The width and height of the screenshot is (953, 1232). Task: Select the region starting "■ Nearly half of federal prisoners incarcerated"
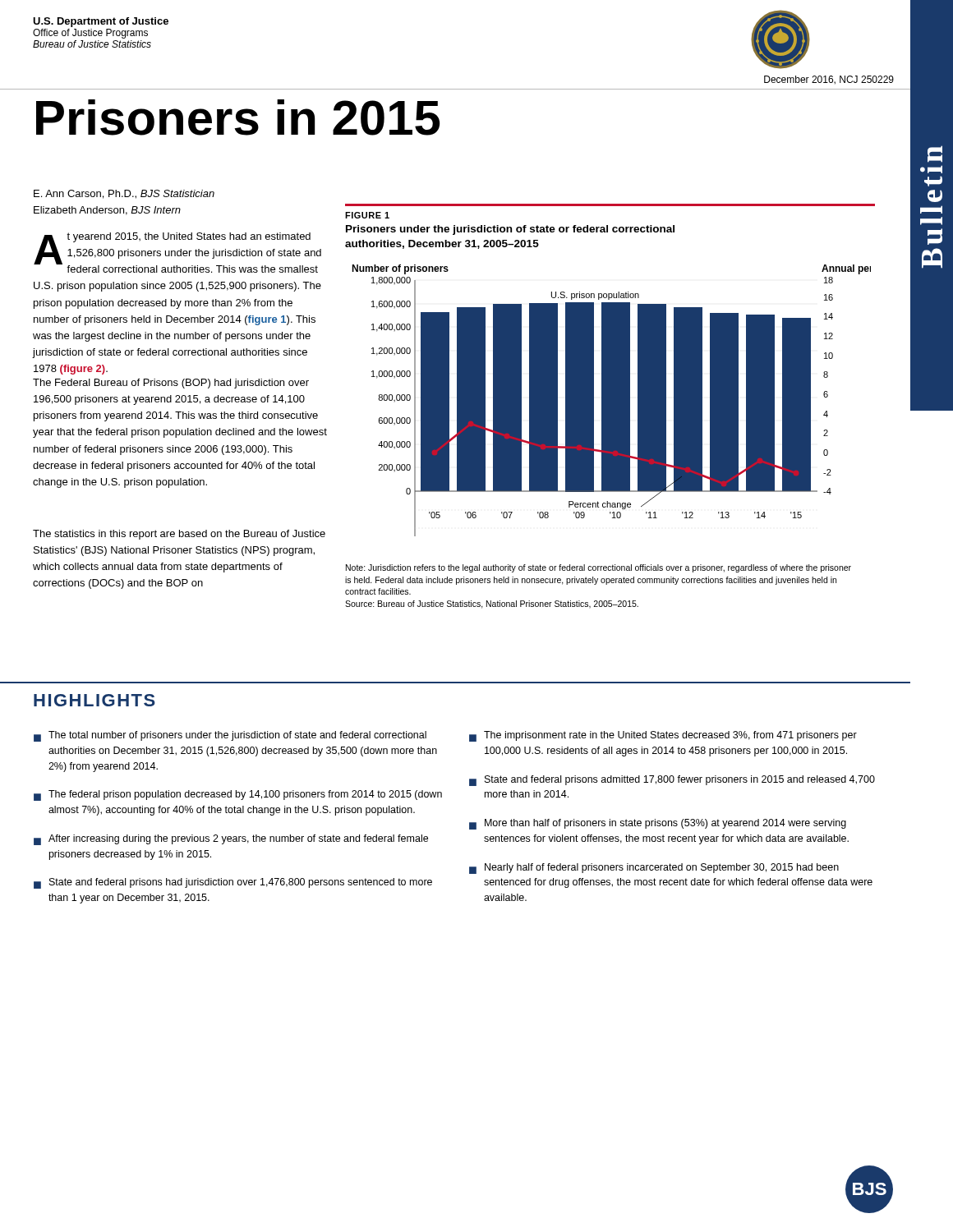674,883
